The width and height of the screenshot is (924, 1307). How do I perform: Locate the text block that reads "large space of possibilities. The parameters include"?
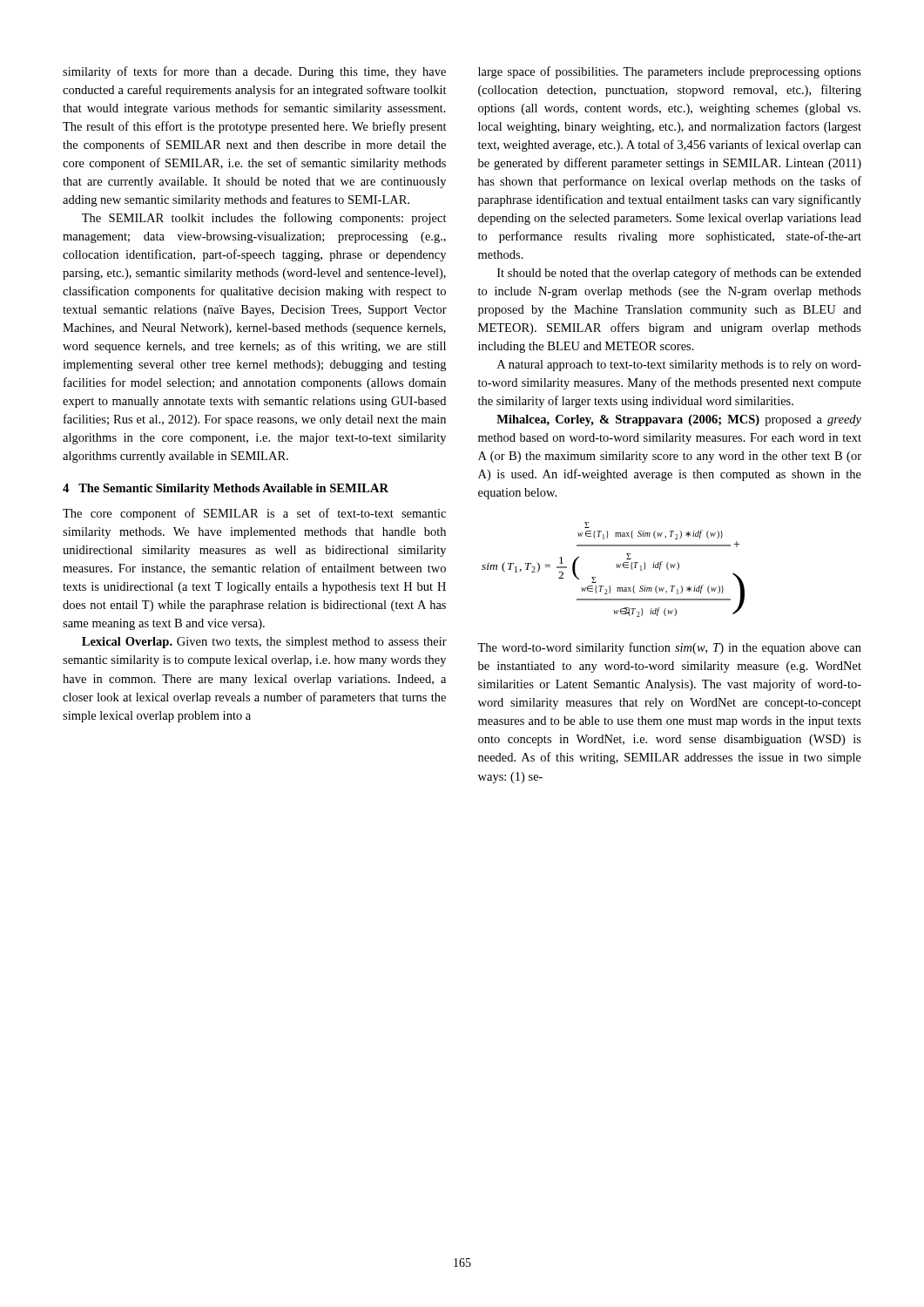point(669,163)
